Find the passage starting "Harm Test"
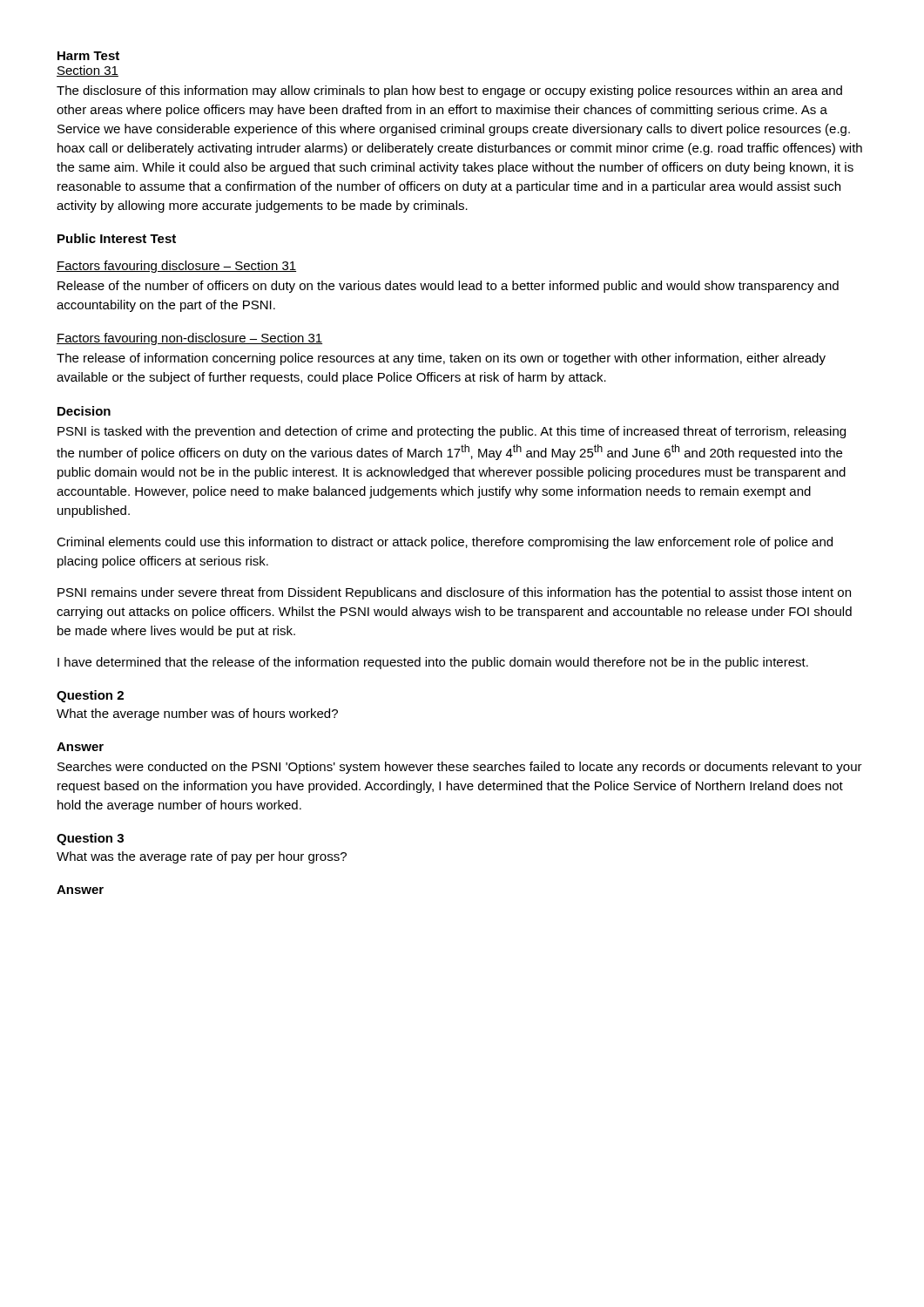Viewport: 924px width, 1307px height. pyautogui.click(x=88, y=55)
